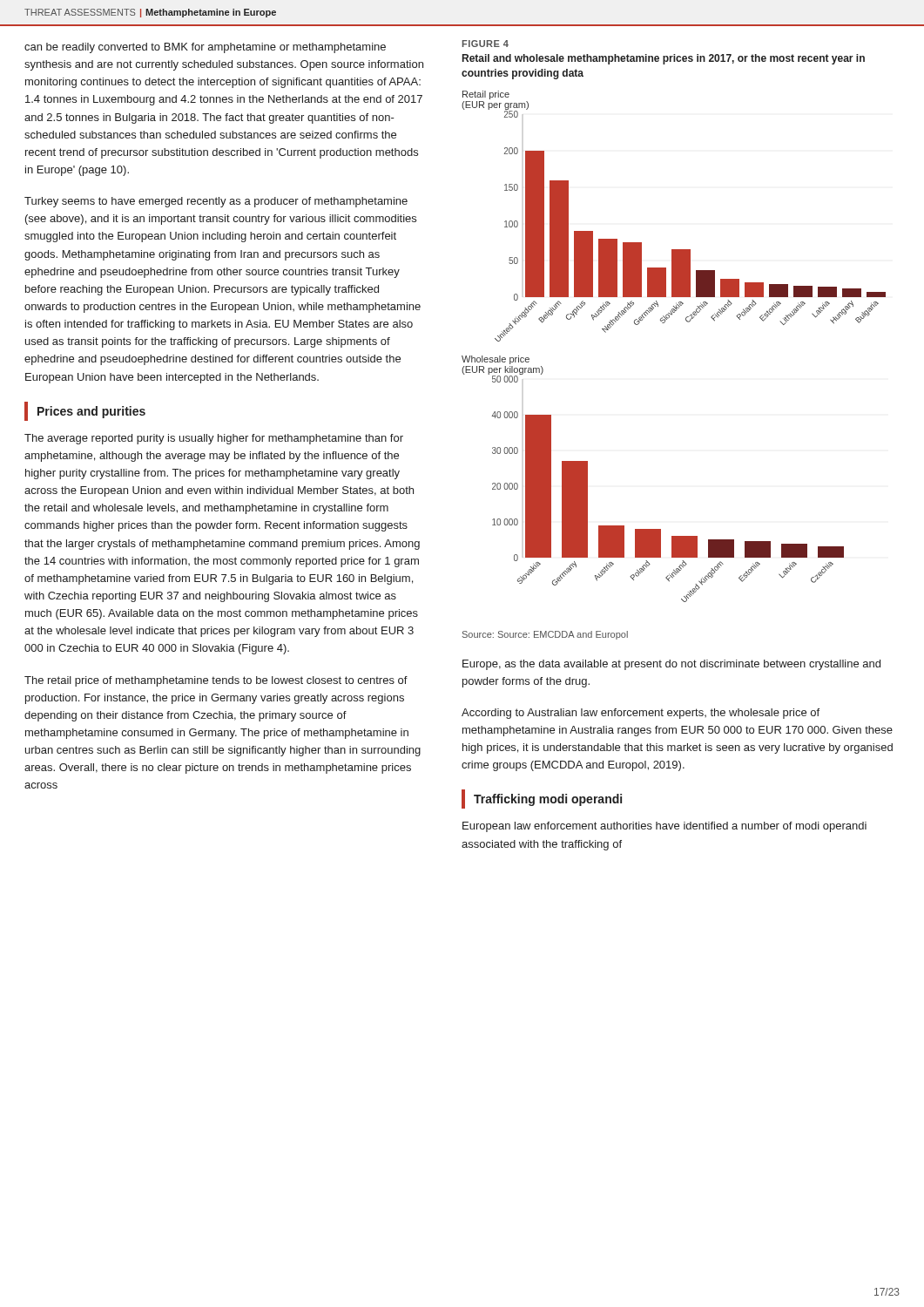Where is the caption that starts "Retail and wholesale methamphetamine prices in"?
The height and width of the screenshot is (1307, 924).
pyautogui.click(x=663, y=66)
